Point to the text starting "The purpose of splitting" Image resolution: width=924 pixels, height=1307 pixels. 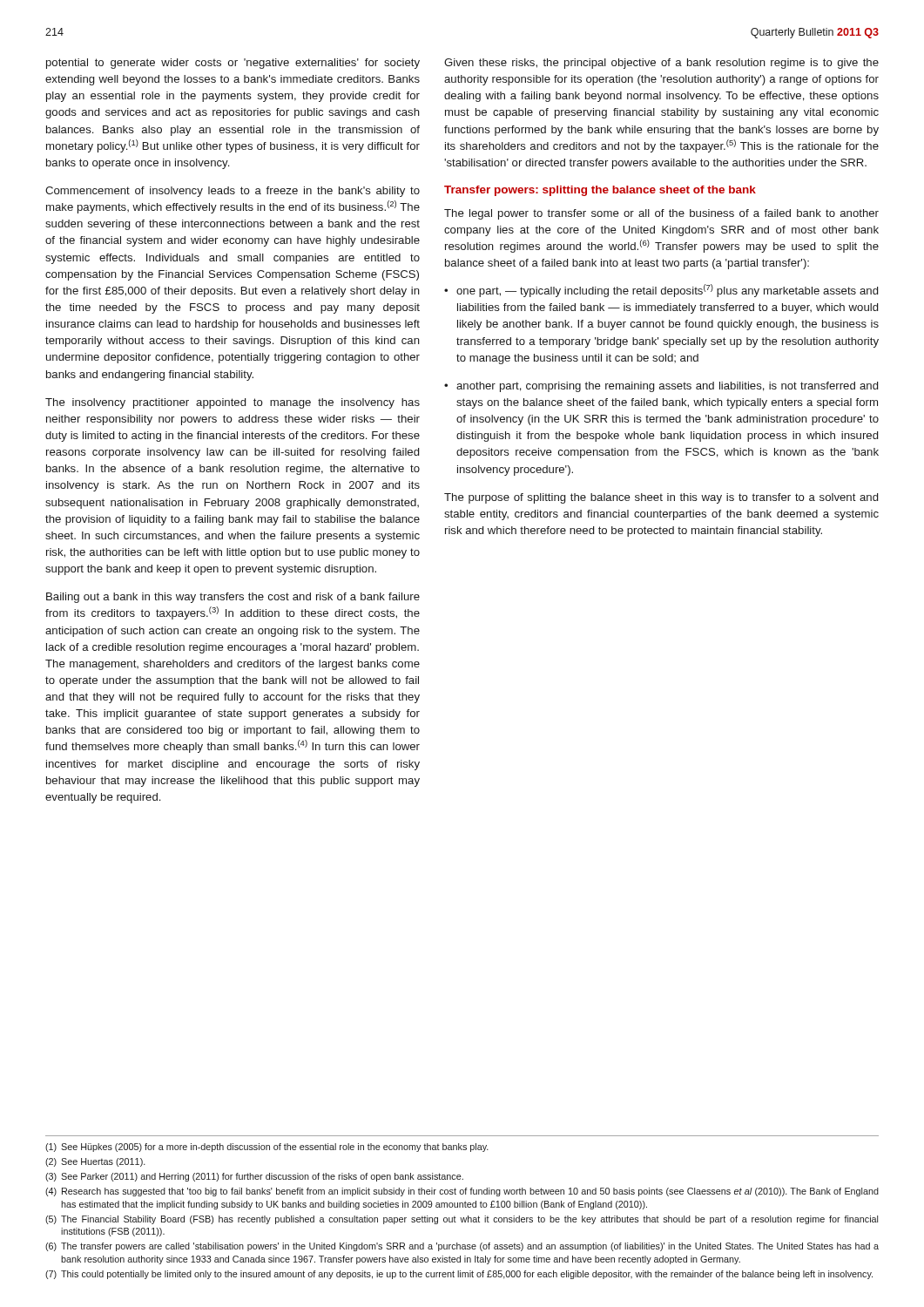coord(661,514)
